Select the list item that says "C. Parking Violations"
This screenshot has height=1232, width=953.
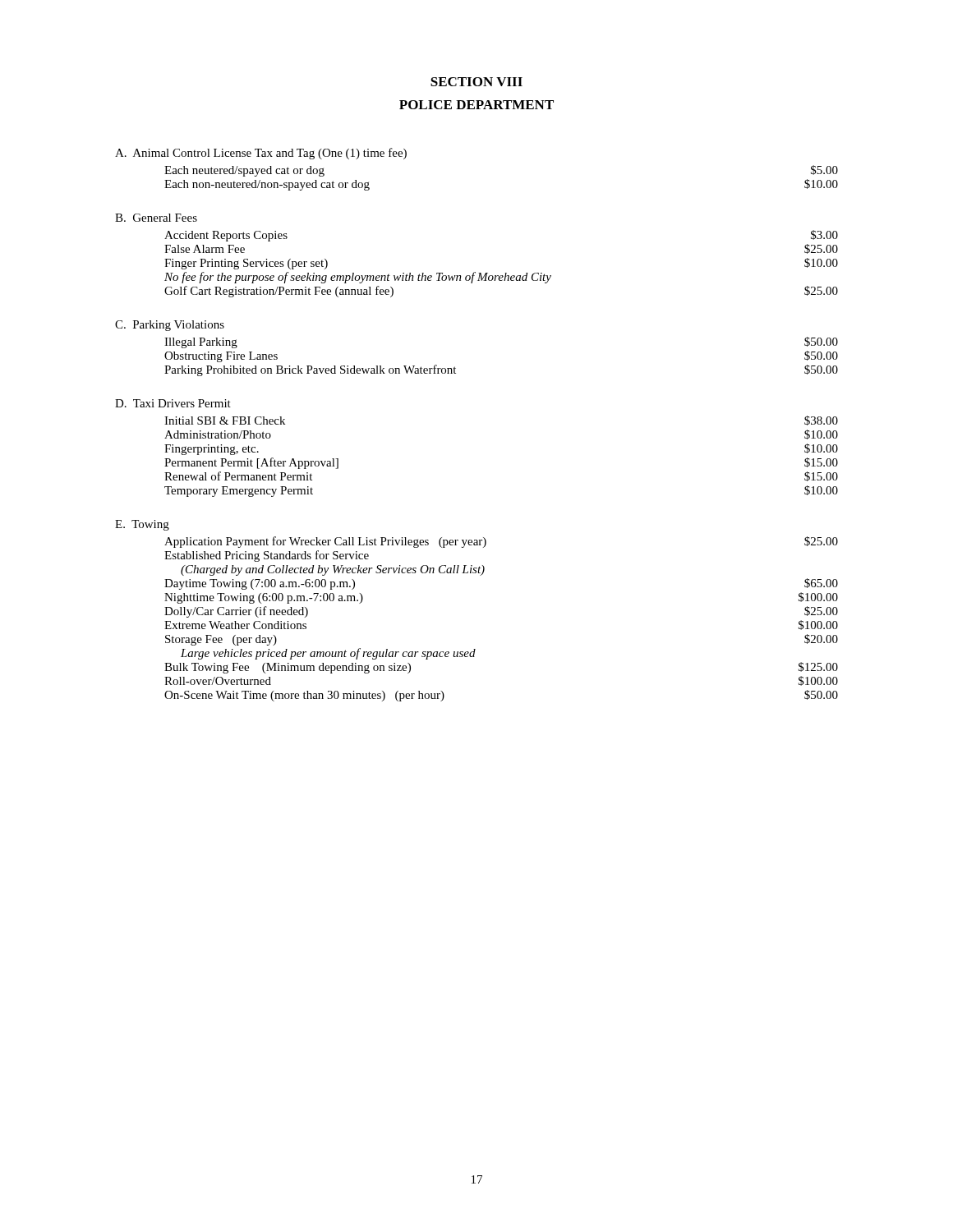tap(170, 326)
